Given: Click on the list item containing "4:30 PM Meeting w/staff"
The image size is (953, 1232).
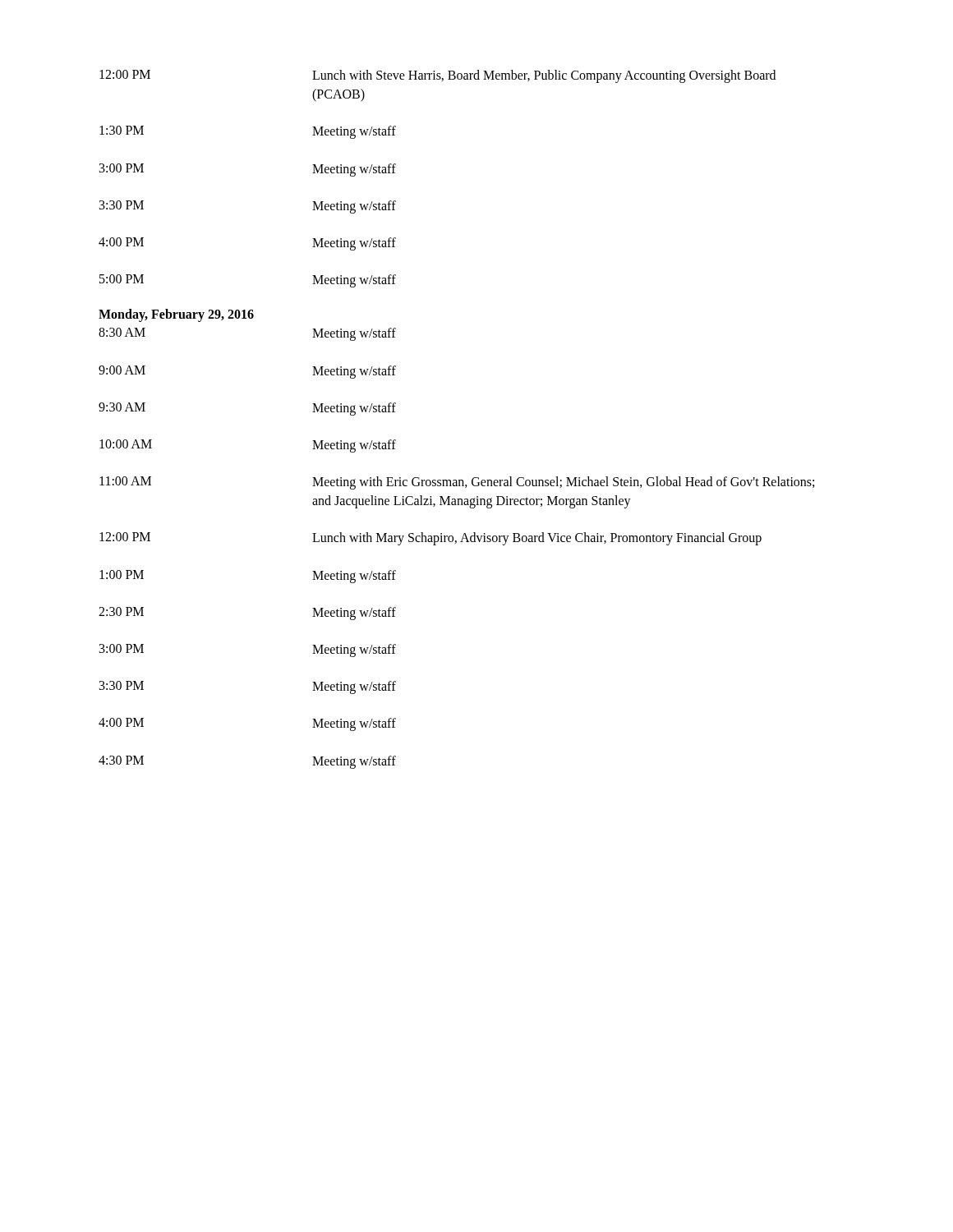Looking at the screenshot, I should coord(120,763).
